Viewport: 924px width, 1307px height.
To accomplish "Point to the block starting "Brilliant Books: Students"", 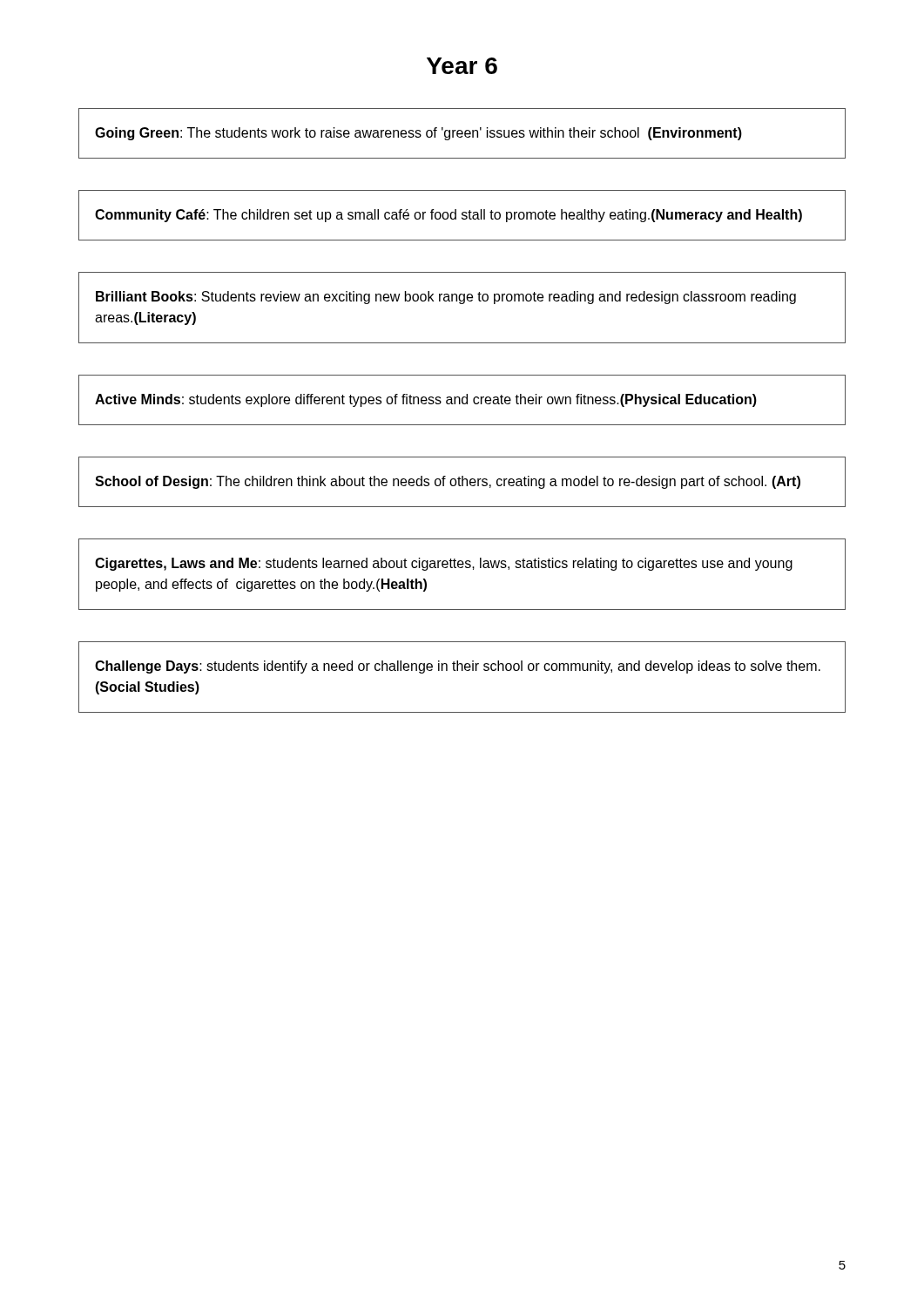I will coord(446,307).
